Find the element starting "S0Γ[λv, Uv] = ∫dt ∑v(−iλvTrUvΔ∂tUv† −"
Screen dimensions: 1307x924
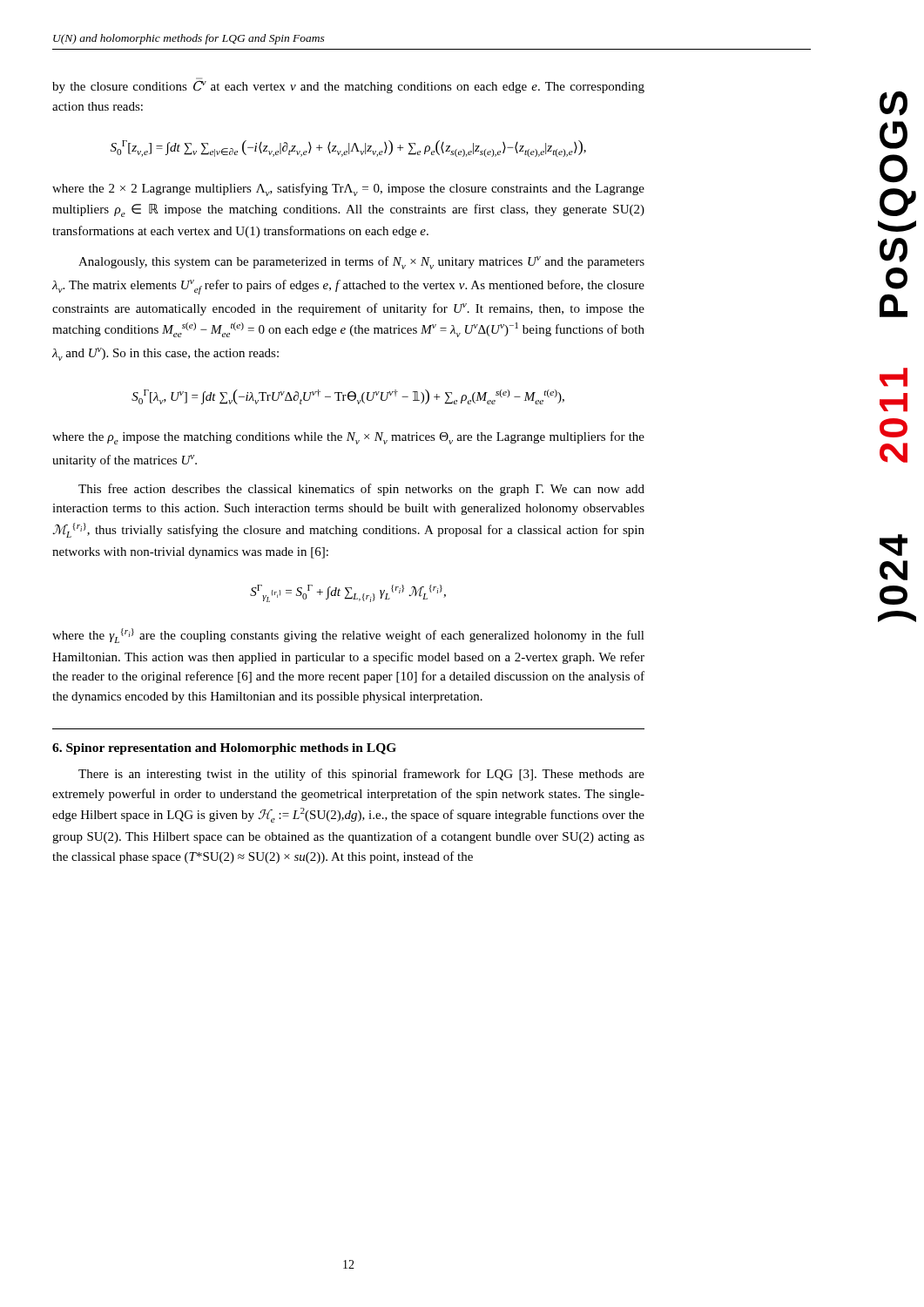[x=348, y=396]
